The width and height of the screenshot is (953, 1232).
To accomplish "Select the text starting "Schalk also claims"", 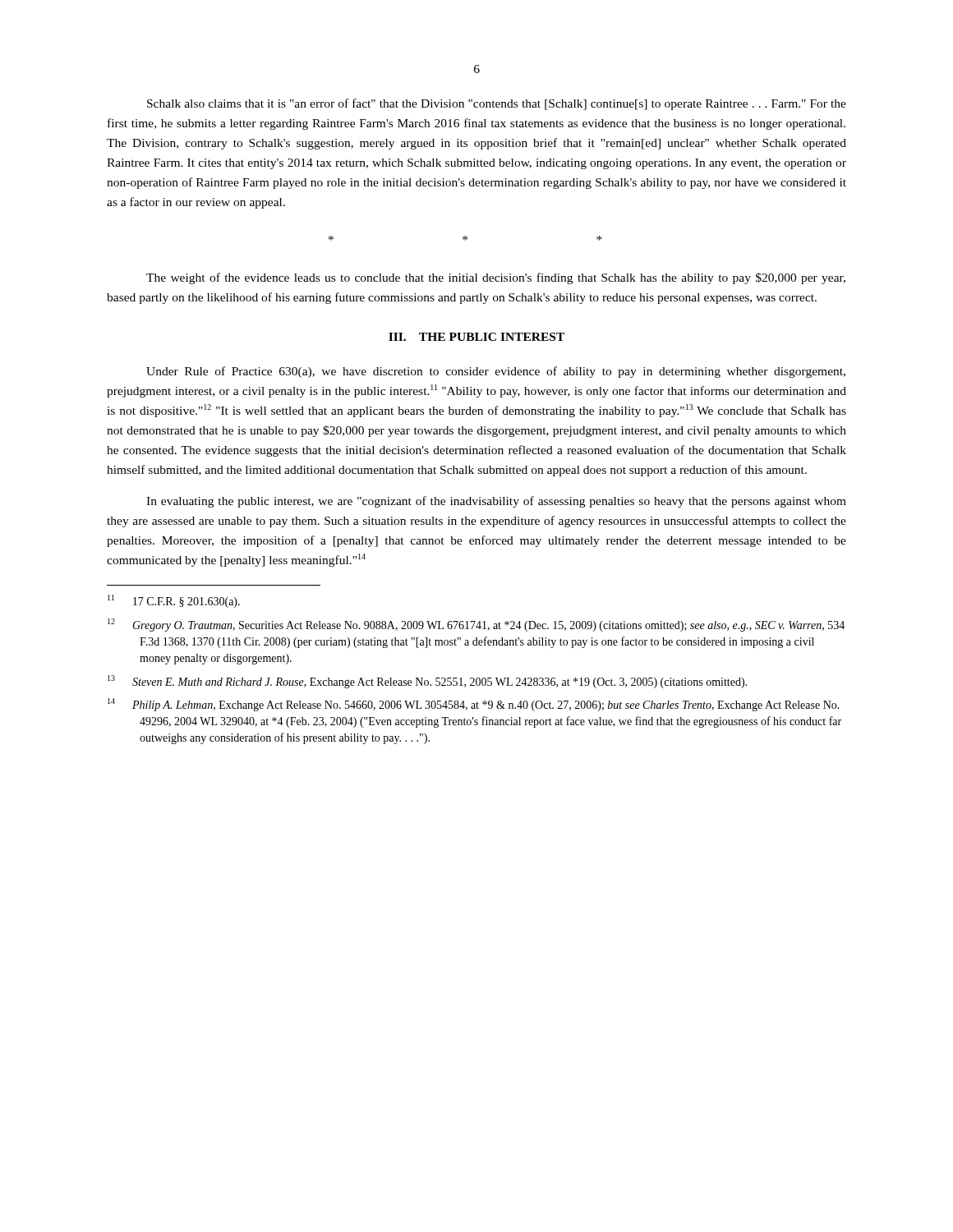I will point(476,152).
